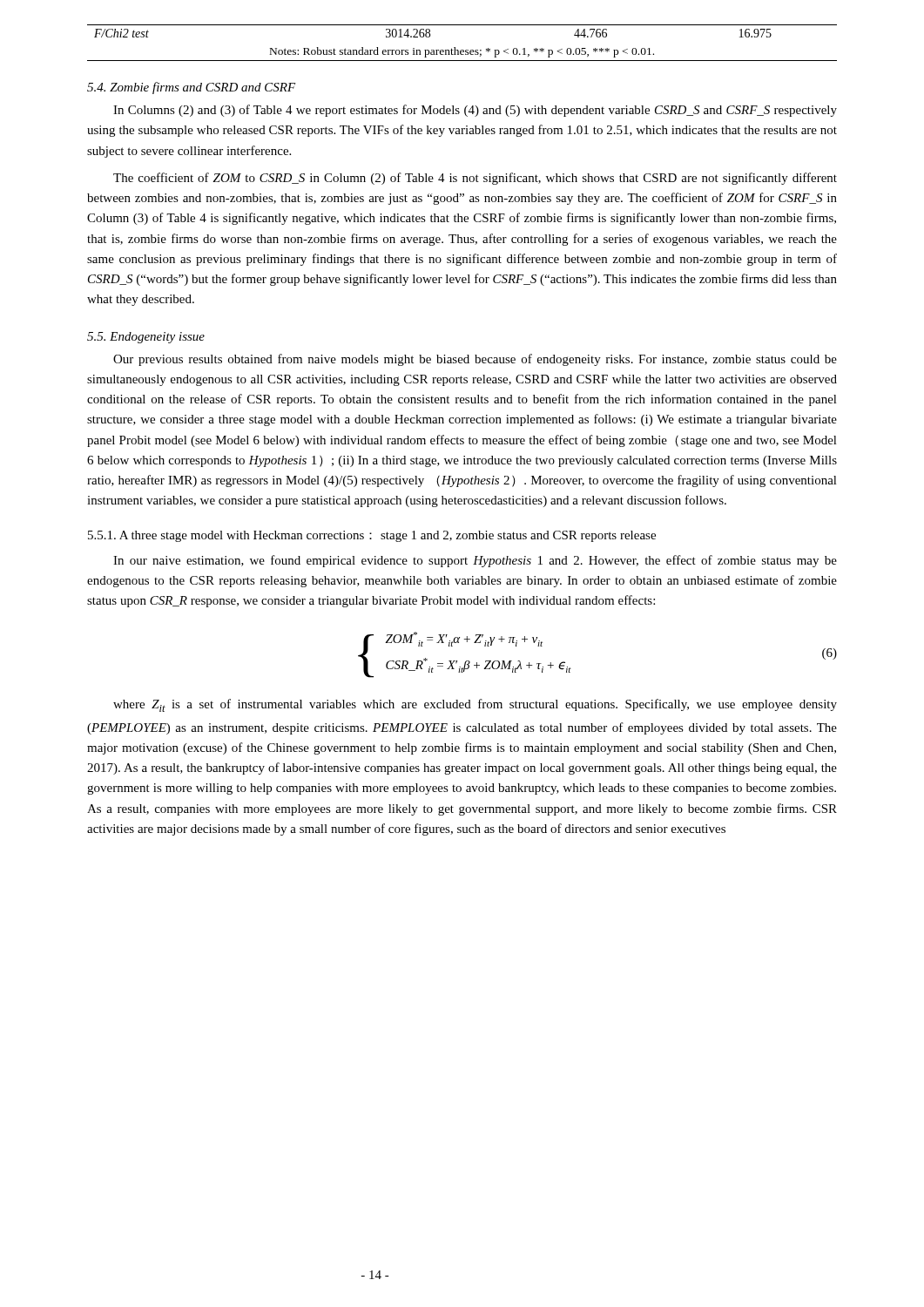The width and height of the screenshot is (924, 1307).
Task: Click on the text block containing "In our naive"
Action: coord(462,580)
